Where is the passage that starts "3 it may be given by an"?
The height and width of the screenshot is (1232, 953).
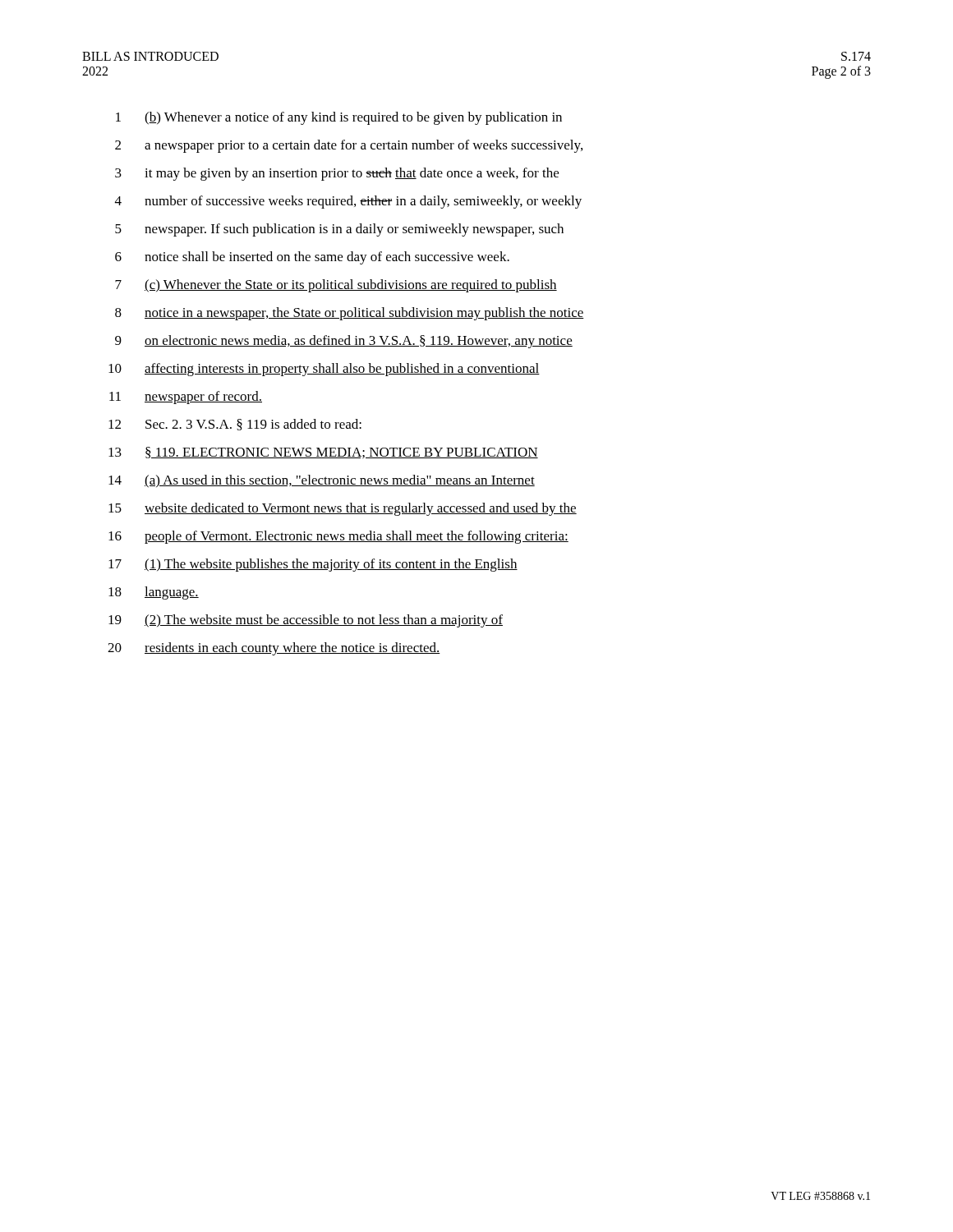[x=476, y=173]
